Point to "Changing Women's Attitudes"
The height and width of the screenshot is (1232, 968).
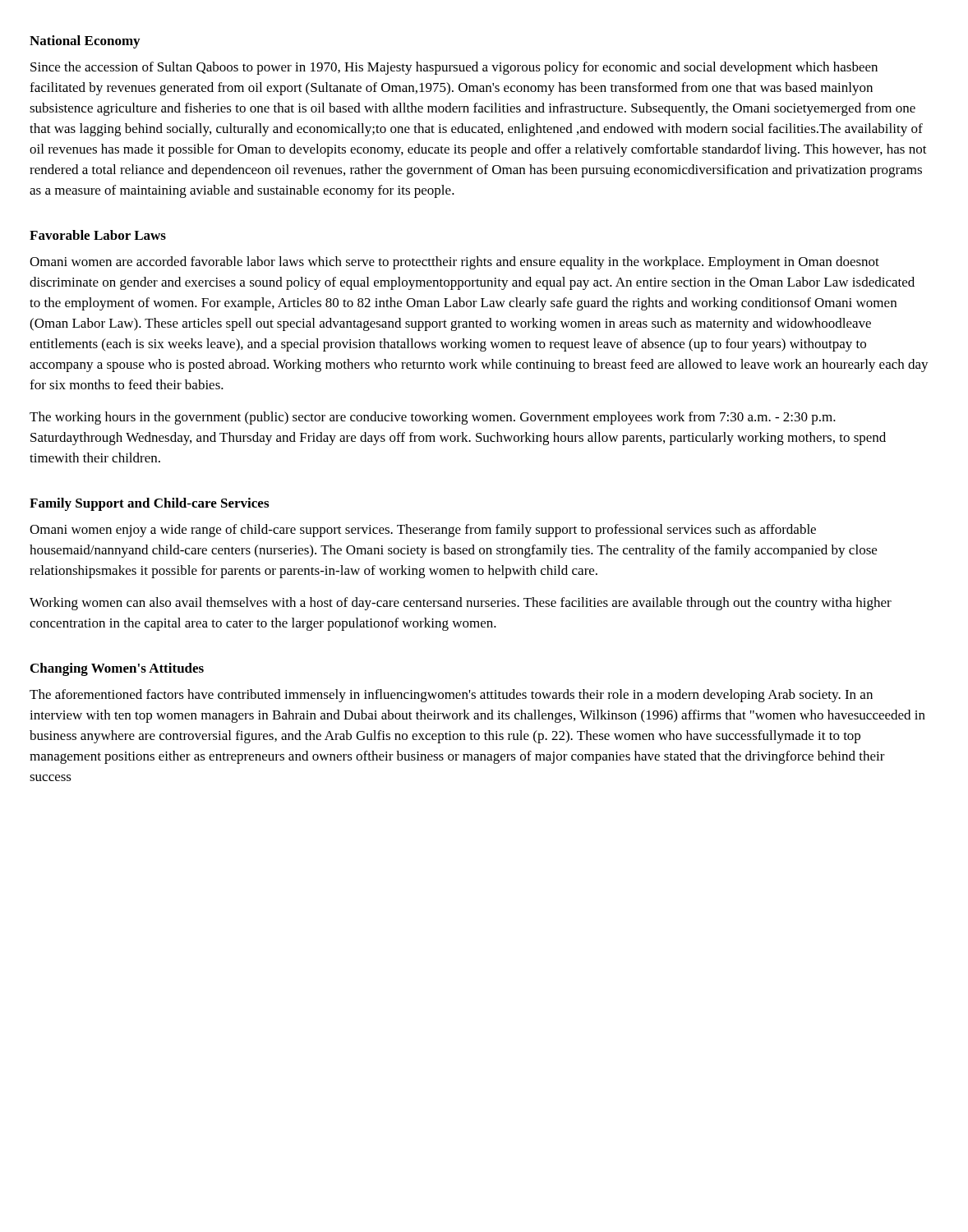click(117, 668)
